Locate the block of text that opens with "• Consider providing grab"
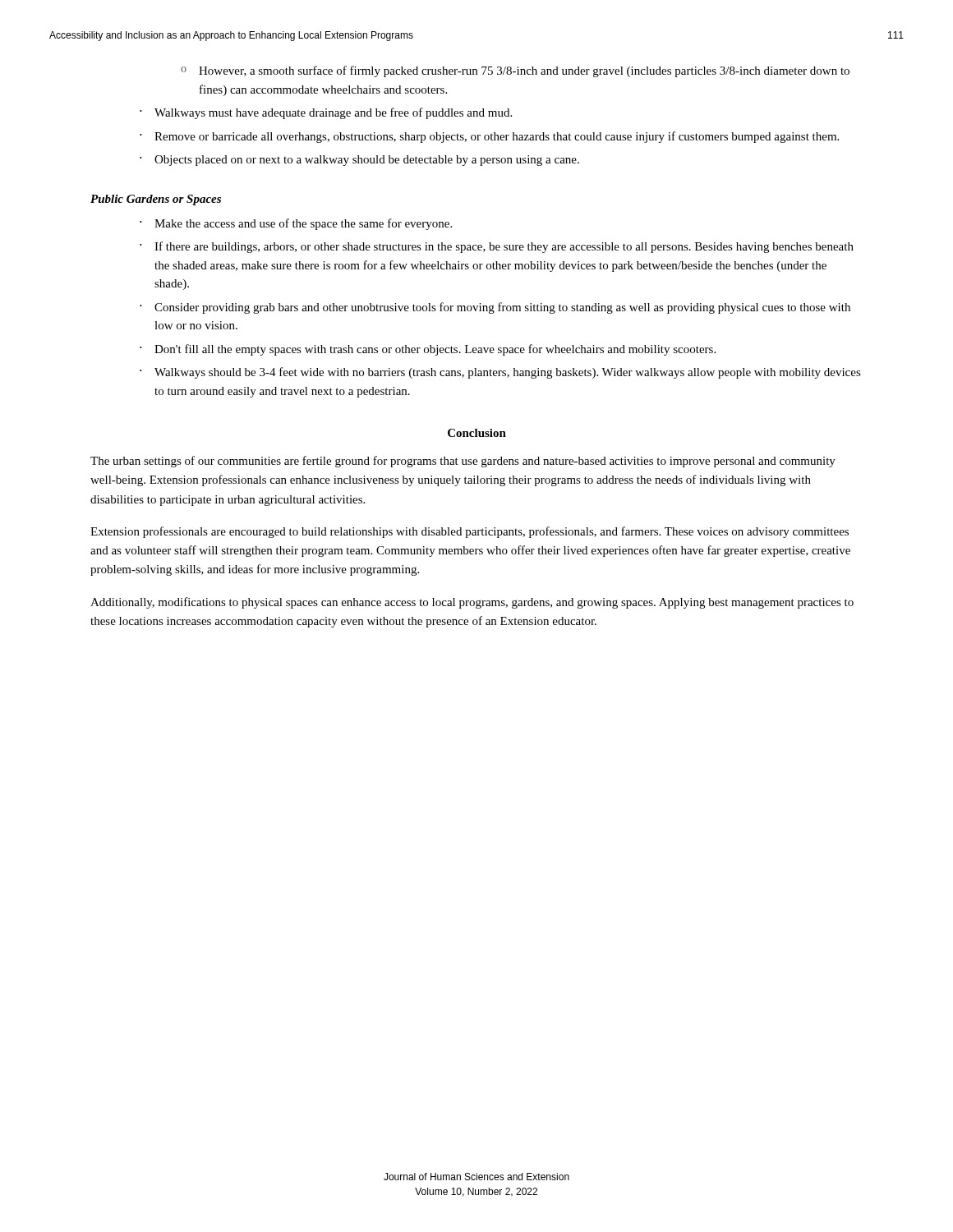 [x=501, y=316]
